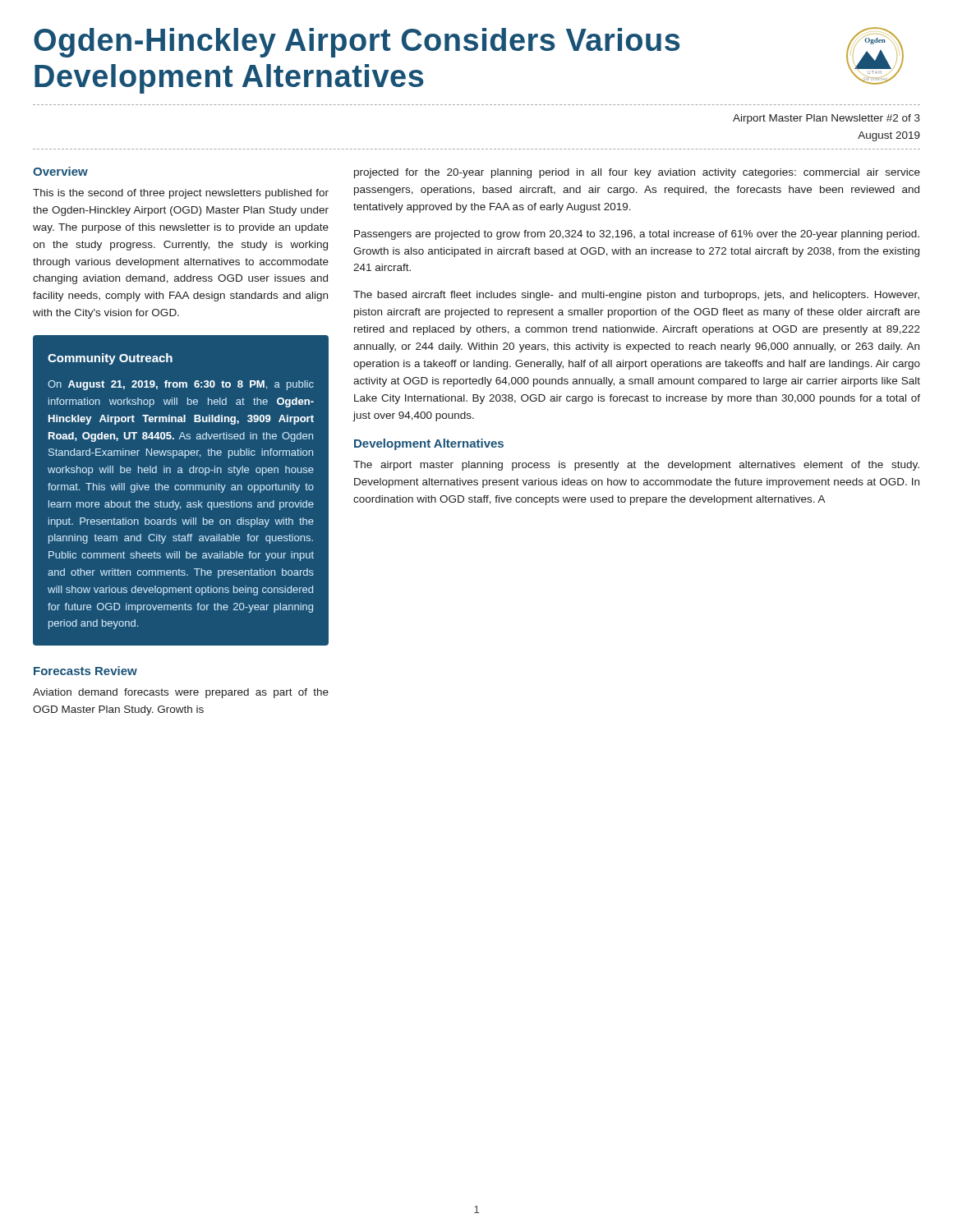Point to the text starting "Ogden-Hinckley Airport Considers VariousDevelopment Alternatives"

point(423,59)
